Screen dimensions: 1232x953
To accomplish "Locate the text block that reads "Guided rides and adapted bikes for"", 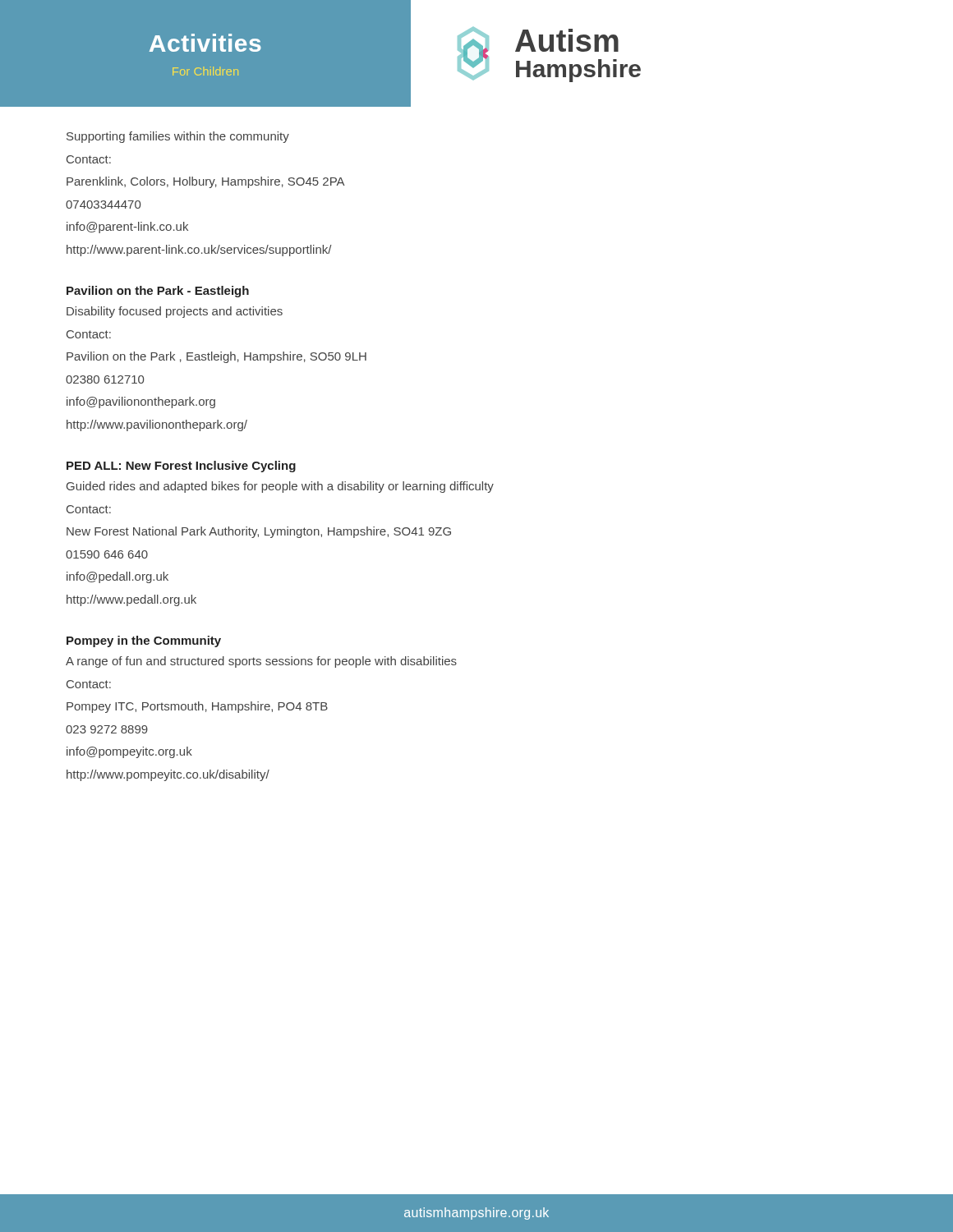I will [280, 486].
